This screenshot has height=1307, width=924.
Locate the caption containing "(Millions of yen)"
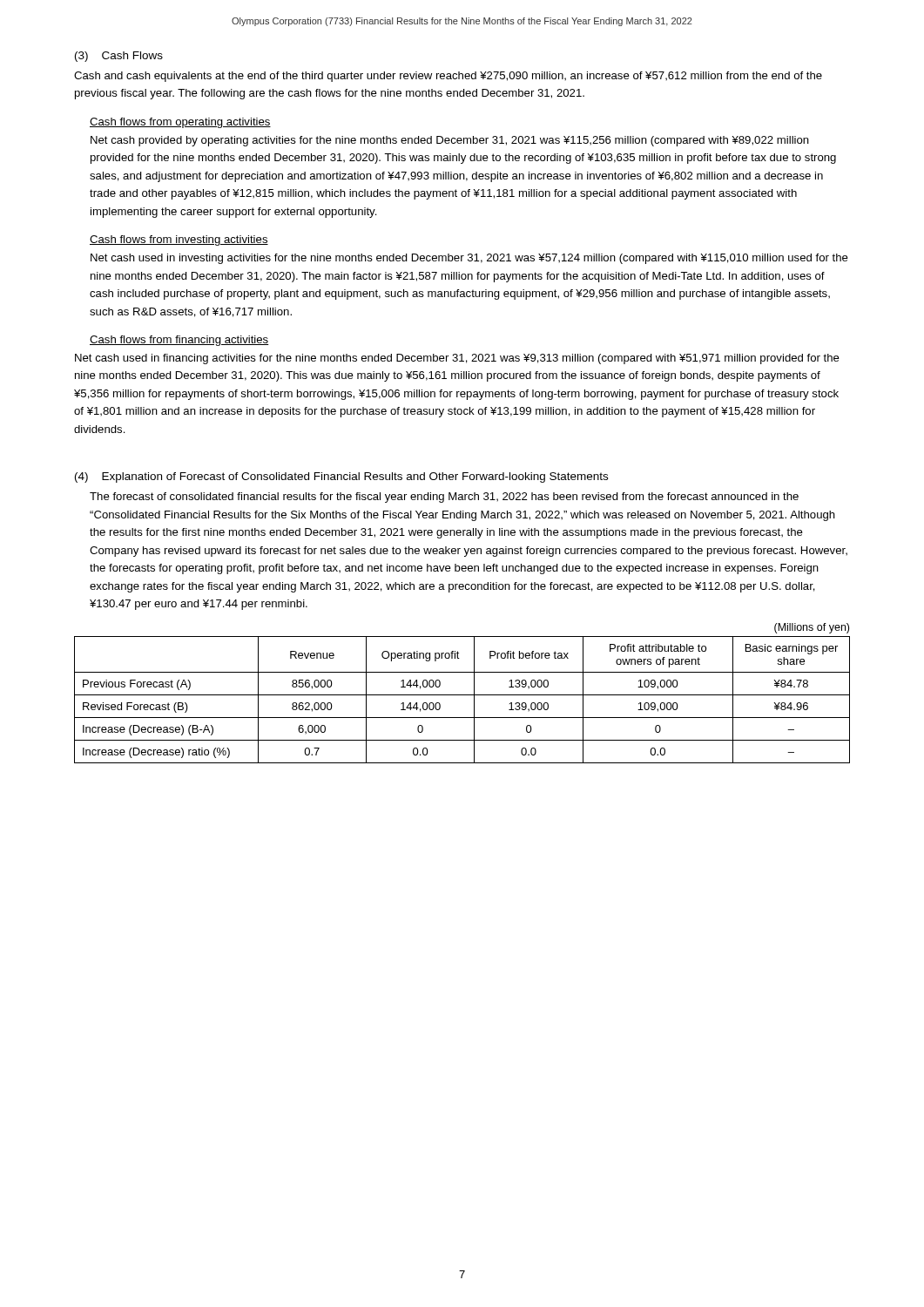click(812, 628)
